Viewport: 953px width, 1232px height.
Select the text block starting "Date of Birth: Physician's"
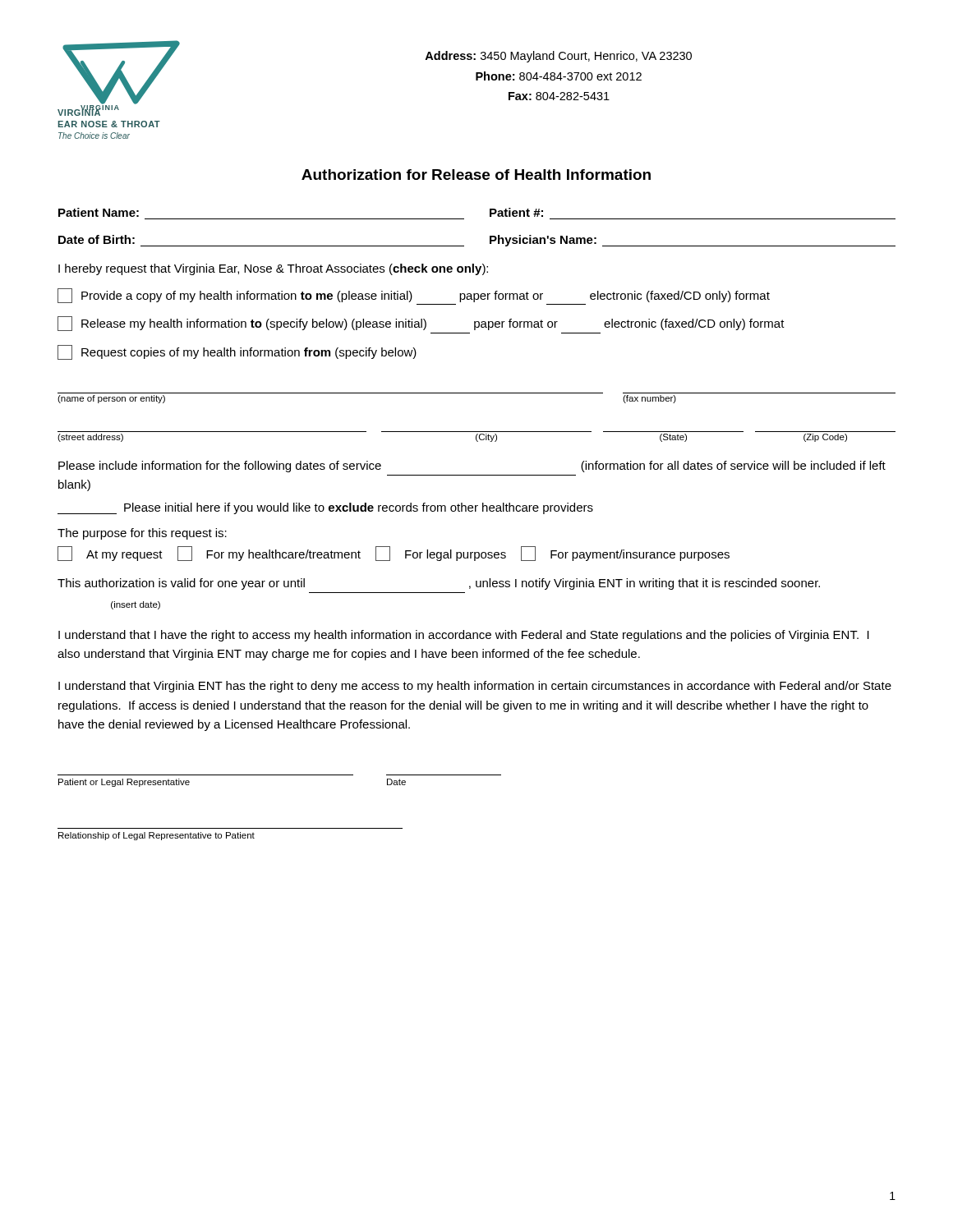93,240
